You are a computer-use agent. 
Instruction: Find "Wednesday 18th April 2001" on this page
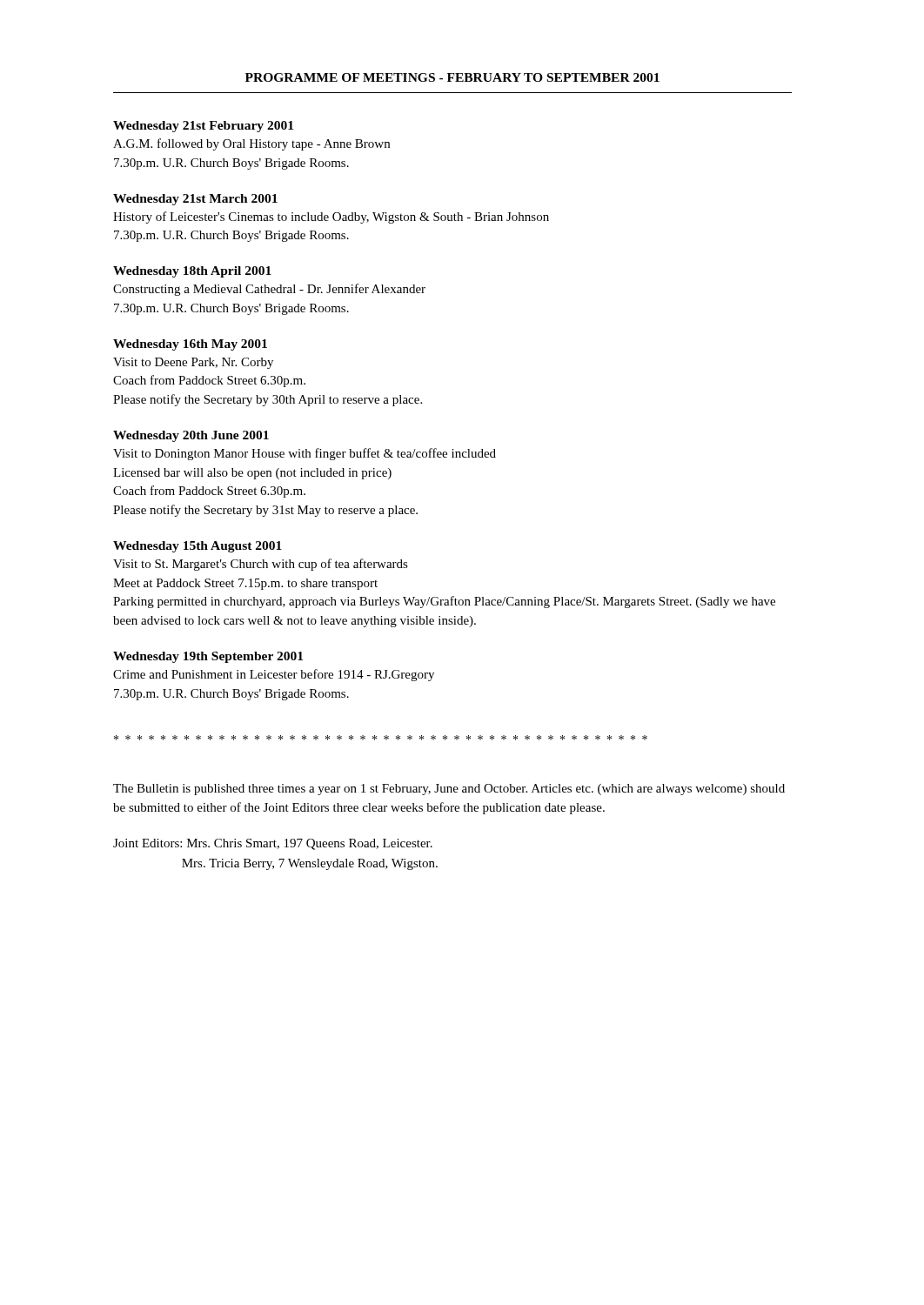[x=192, y=270]
